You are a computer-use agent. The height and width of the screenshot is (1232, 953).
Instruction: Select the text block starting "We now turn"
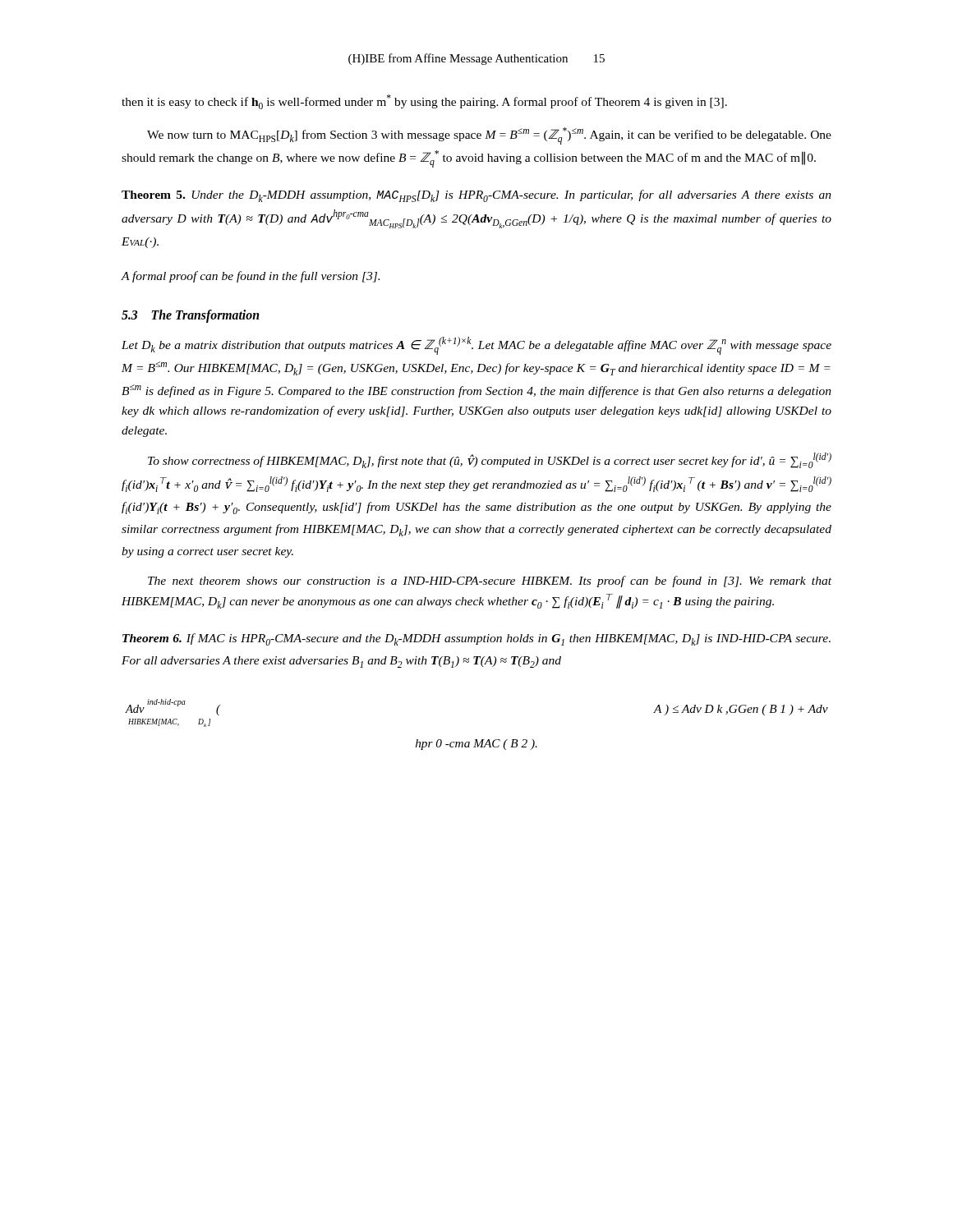coord(476,147)
